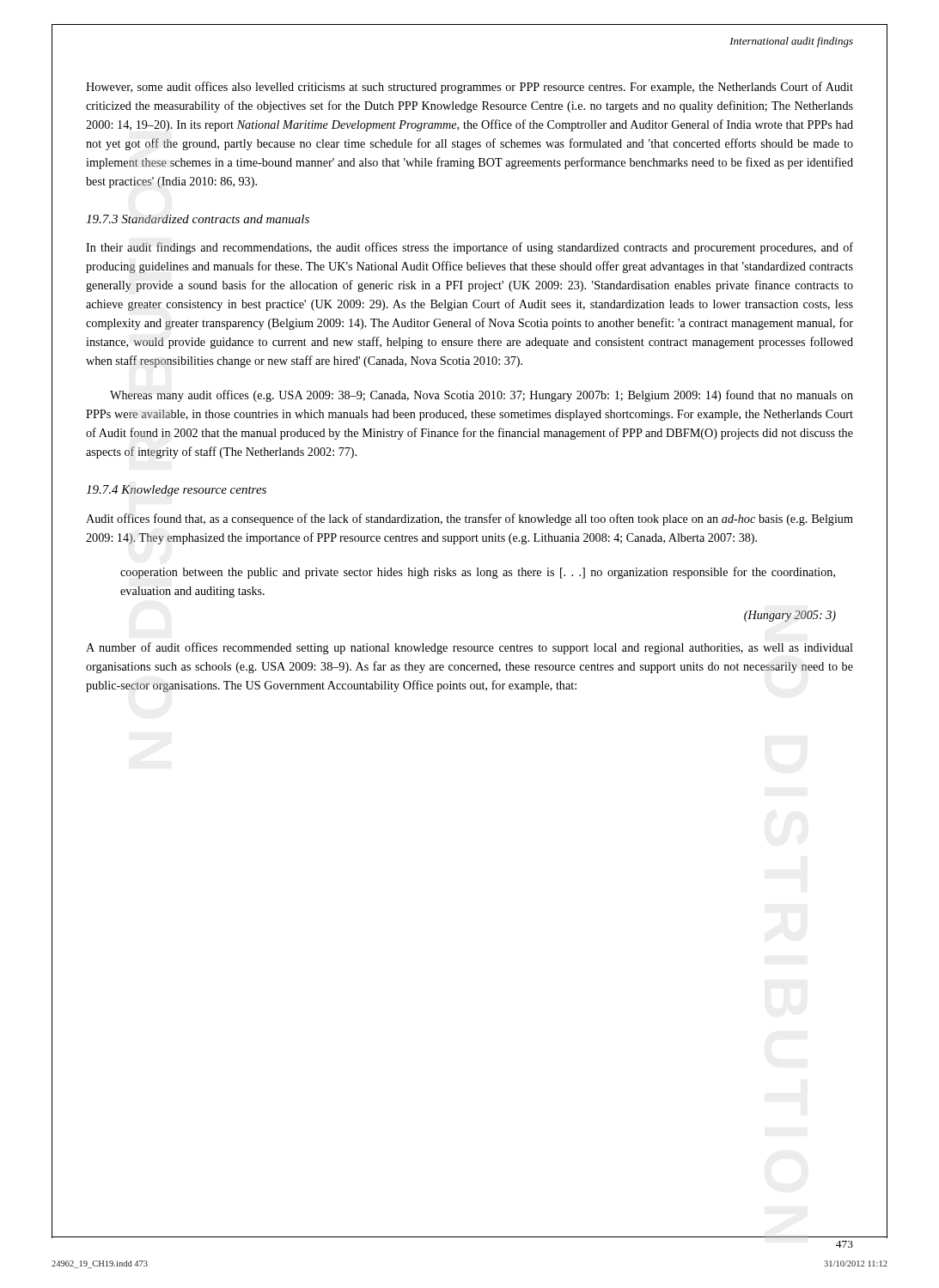Locate the text block that reads "cooperation between the public and private sector"
This screenshot has width=939, height=1288.
478,581
